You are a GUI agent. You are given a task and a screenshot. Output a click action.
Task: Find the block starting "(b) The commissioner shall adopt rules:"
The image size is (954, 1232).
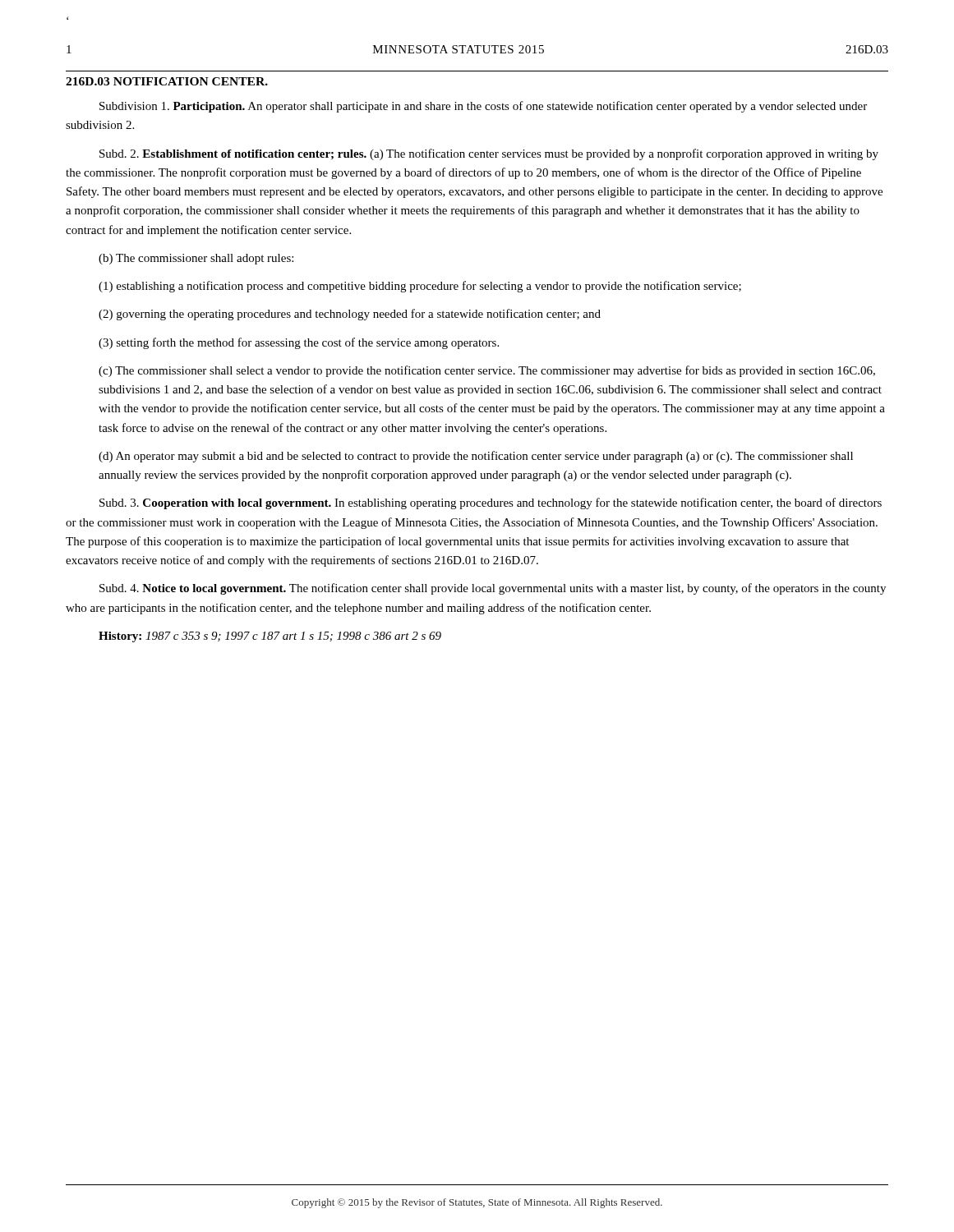pos(197,258)
